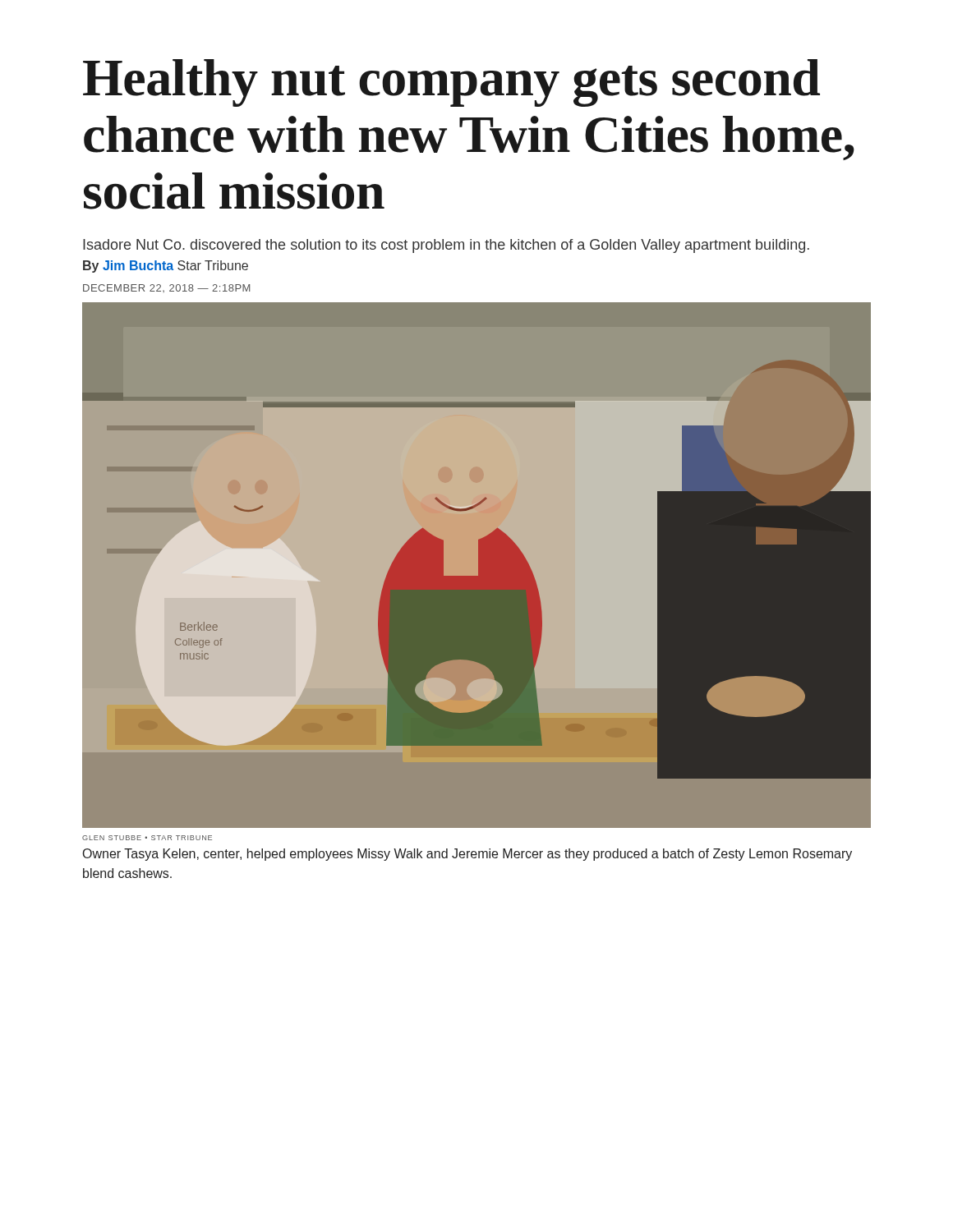Locate the block of text that opens with "Isadore Nut Co. discovered the solution"
The image size is (953, 1232).
(x=446, y=245)
